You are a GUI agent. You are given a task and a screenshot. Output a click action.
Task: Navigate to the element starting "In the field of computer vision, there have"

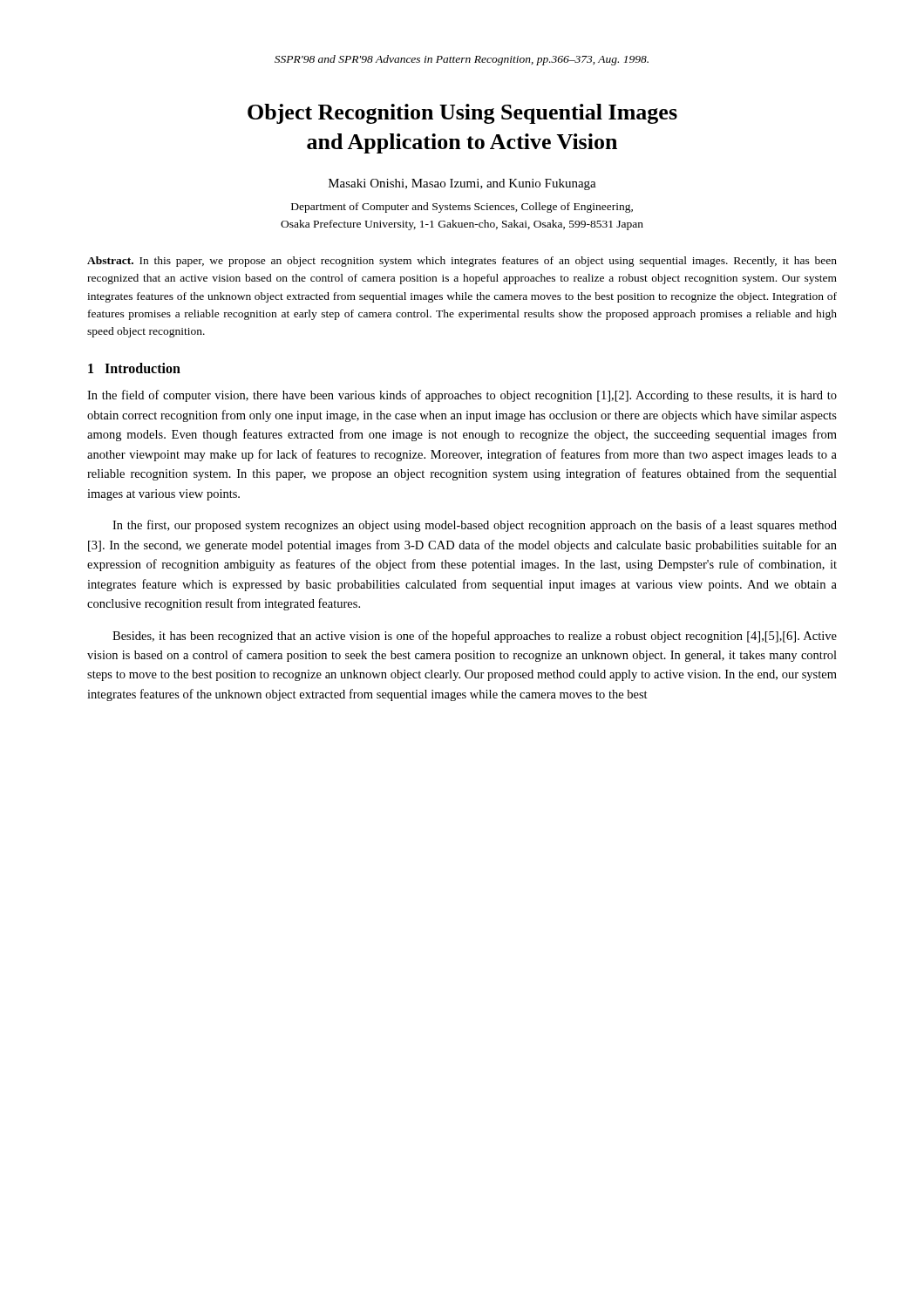462,545
